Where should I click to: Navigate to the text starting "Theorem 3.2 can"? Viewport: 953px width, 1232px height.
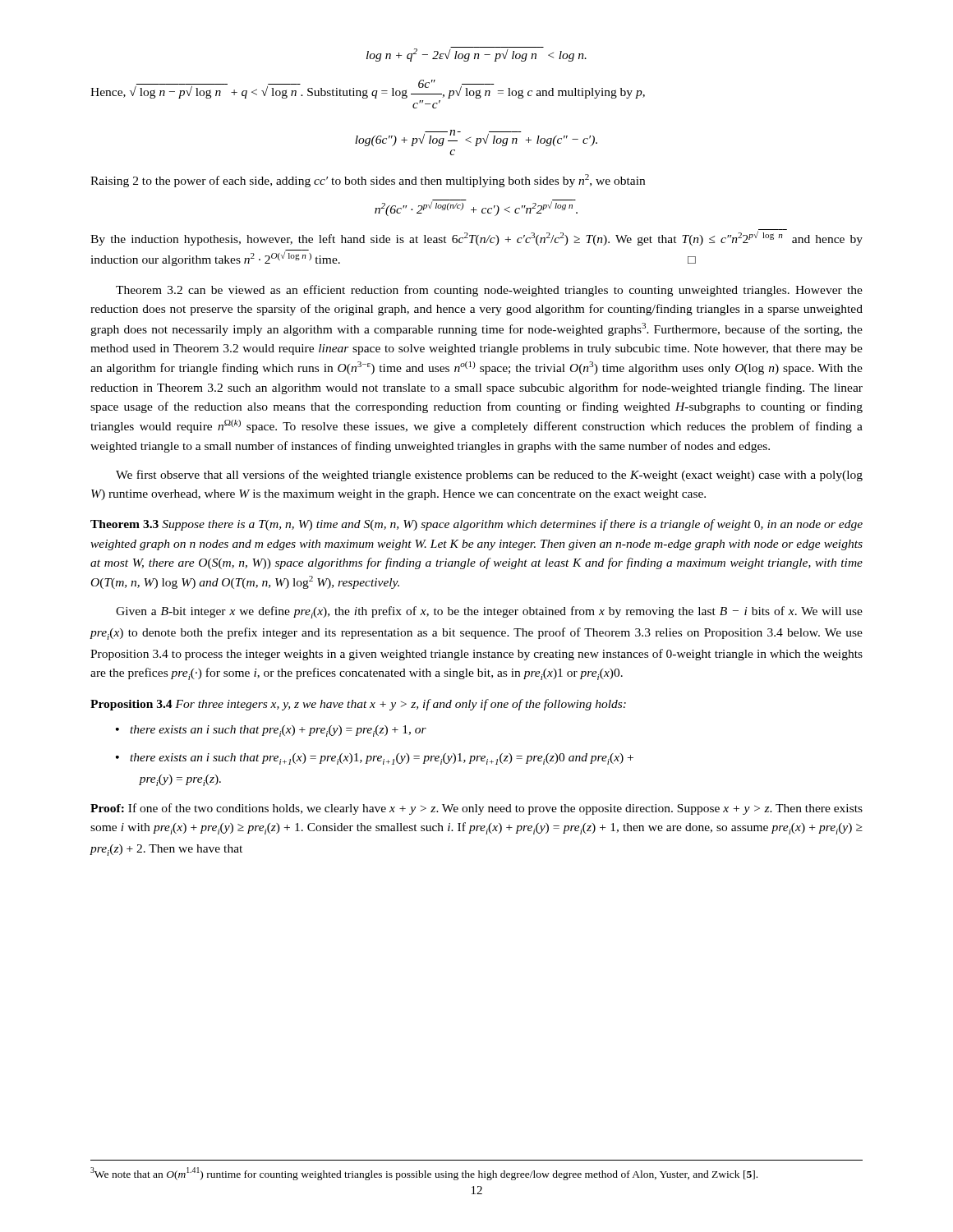tap(476, 367)
